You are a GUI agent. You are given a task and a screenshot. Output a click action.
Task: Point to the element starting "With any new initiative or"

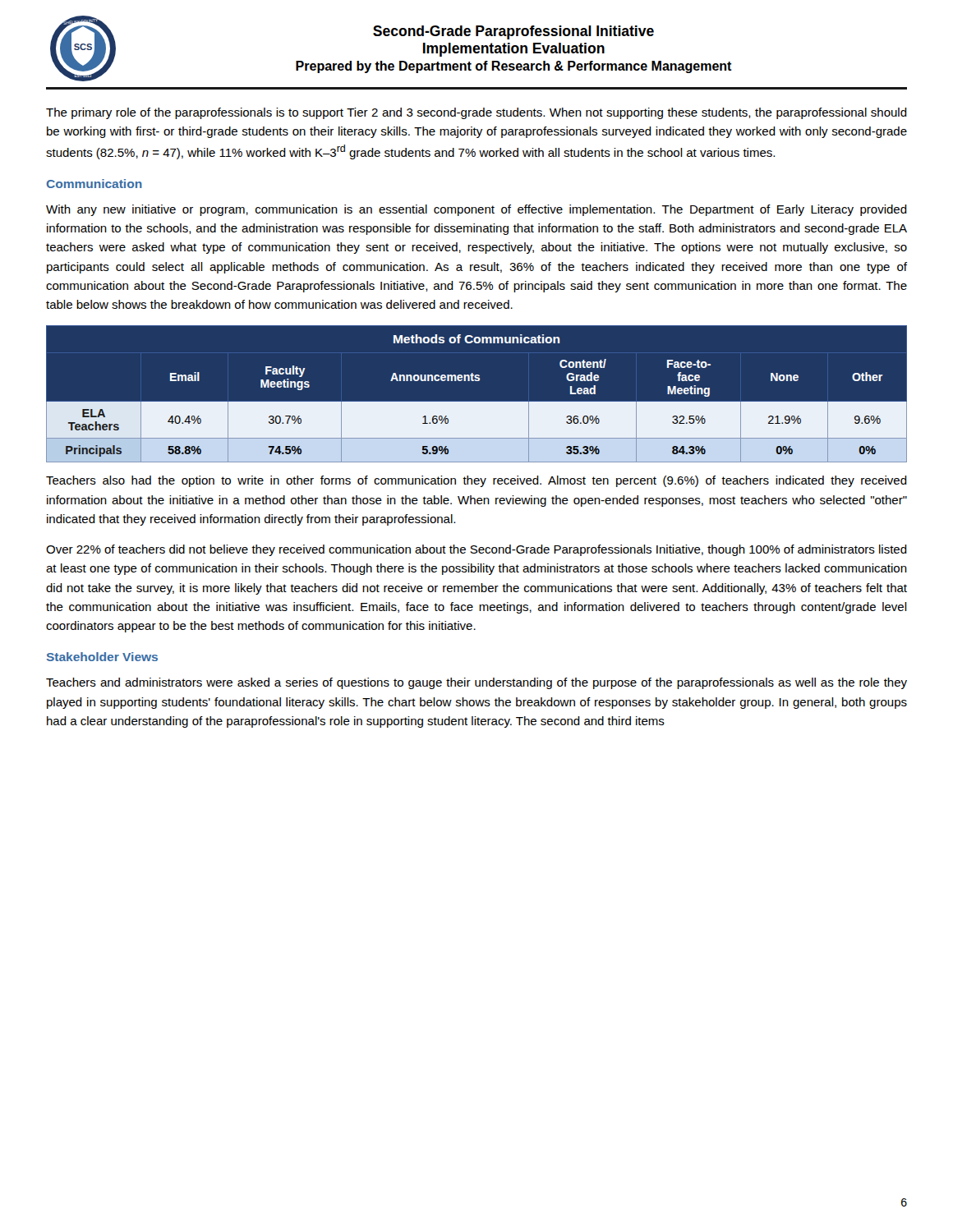click(x=476, y=257)
